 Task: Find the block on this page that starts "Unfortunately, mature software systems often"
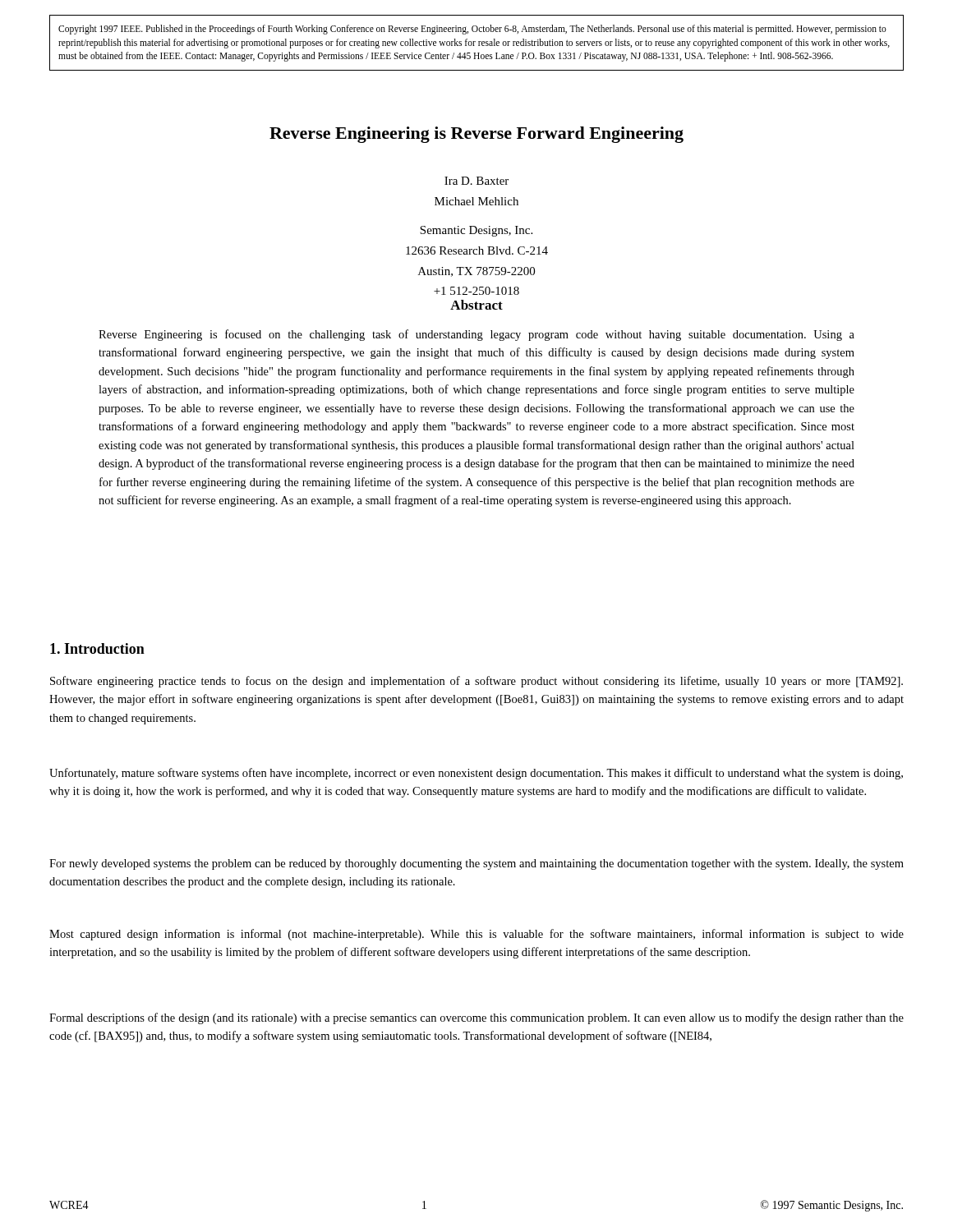point(476,782)
